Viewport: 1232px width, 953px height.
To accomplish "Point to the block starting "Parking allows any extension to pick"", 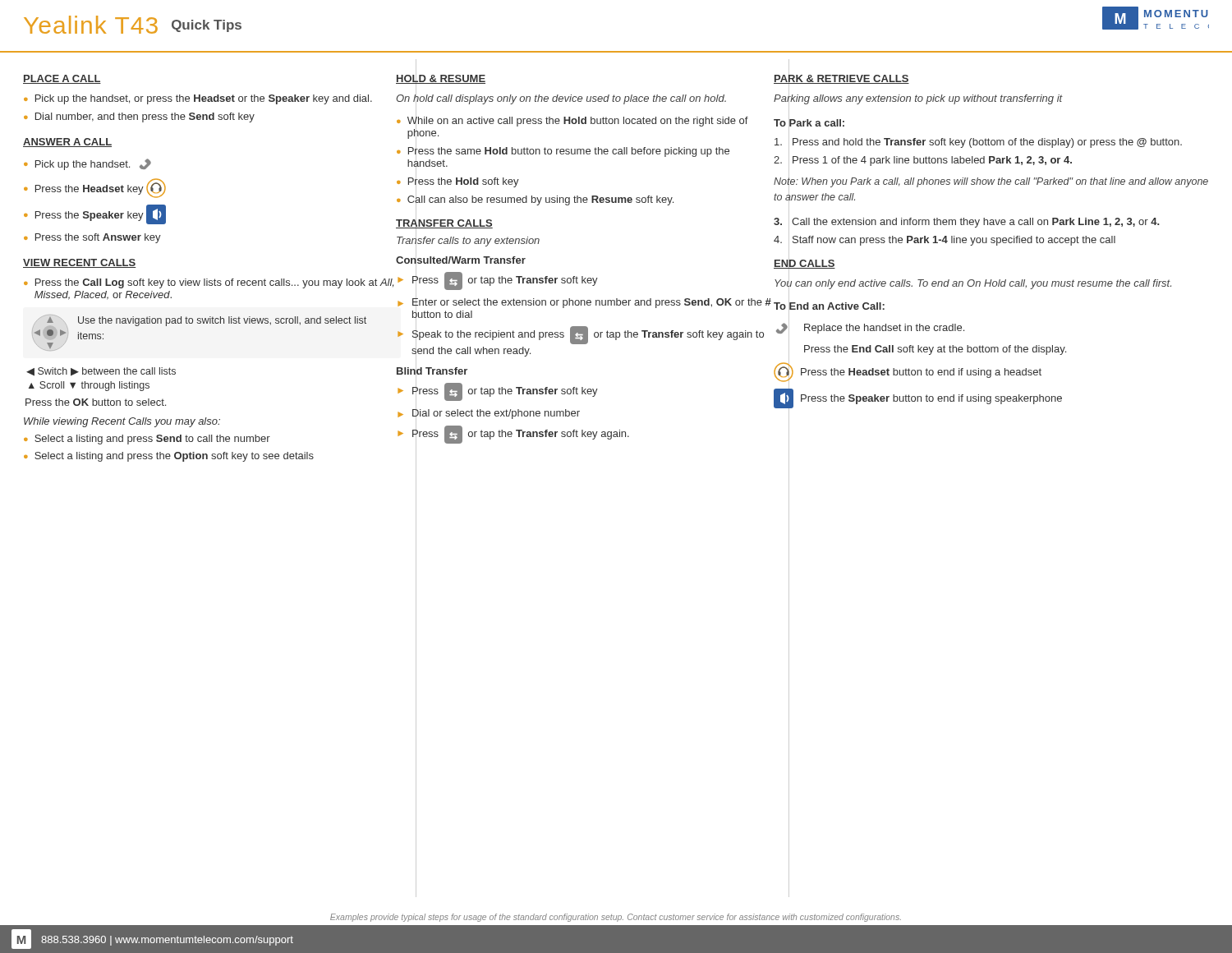I will (x=918, y=98).
